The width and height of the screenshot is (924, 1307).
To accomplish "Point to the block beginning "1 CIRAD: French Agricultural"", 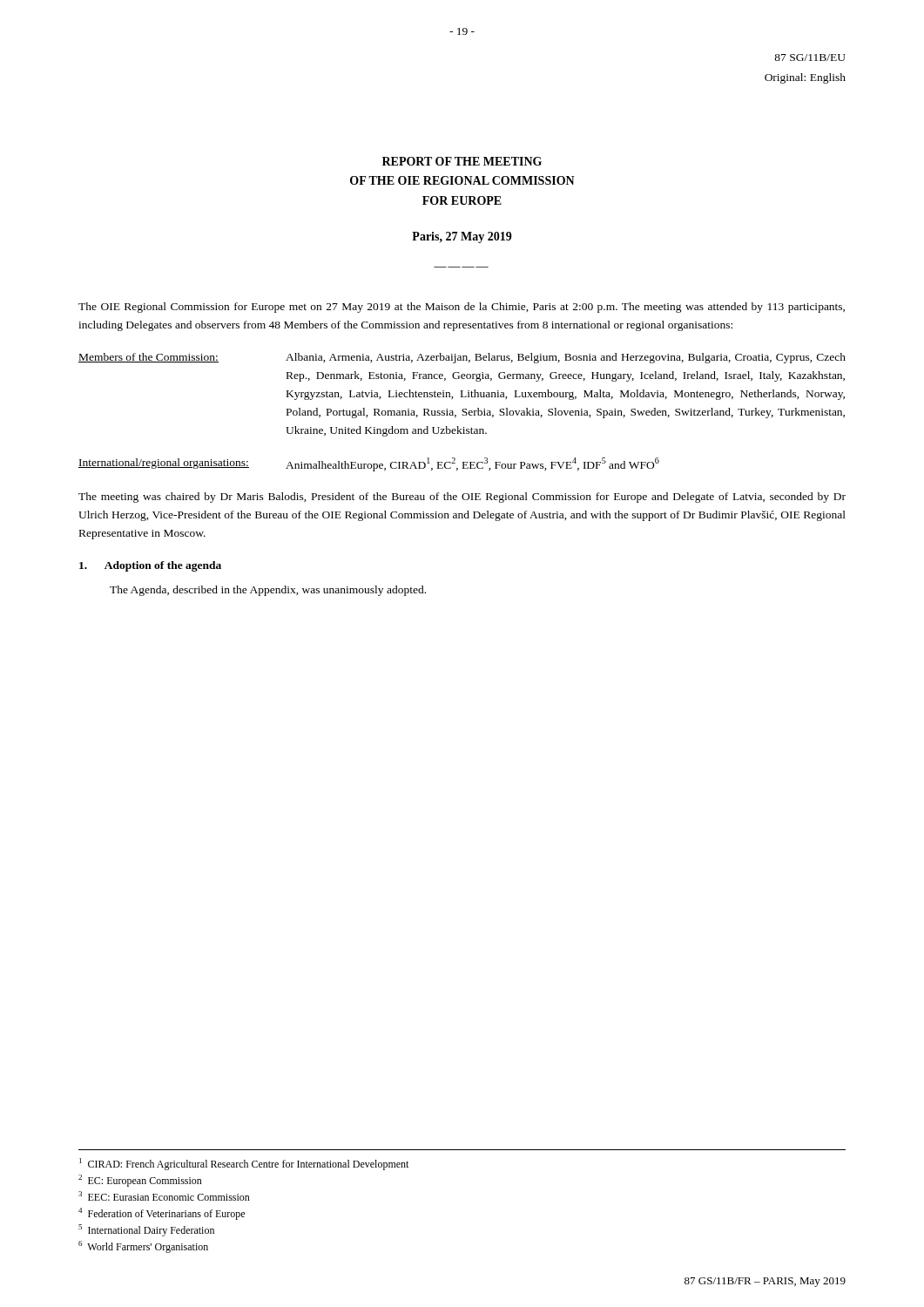I will click(x=244, y=1163).
